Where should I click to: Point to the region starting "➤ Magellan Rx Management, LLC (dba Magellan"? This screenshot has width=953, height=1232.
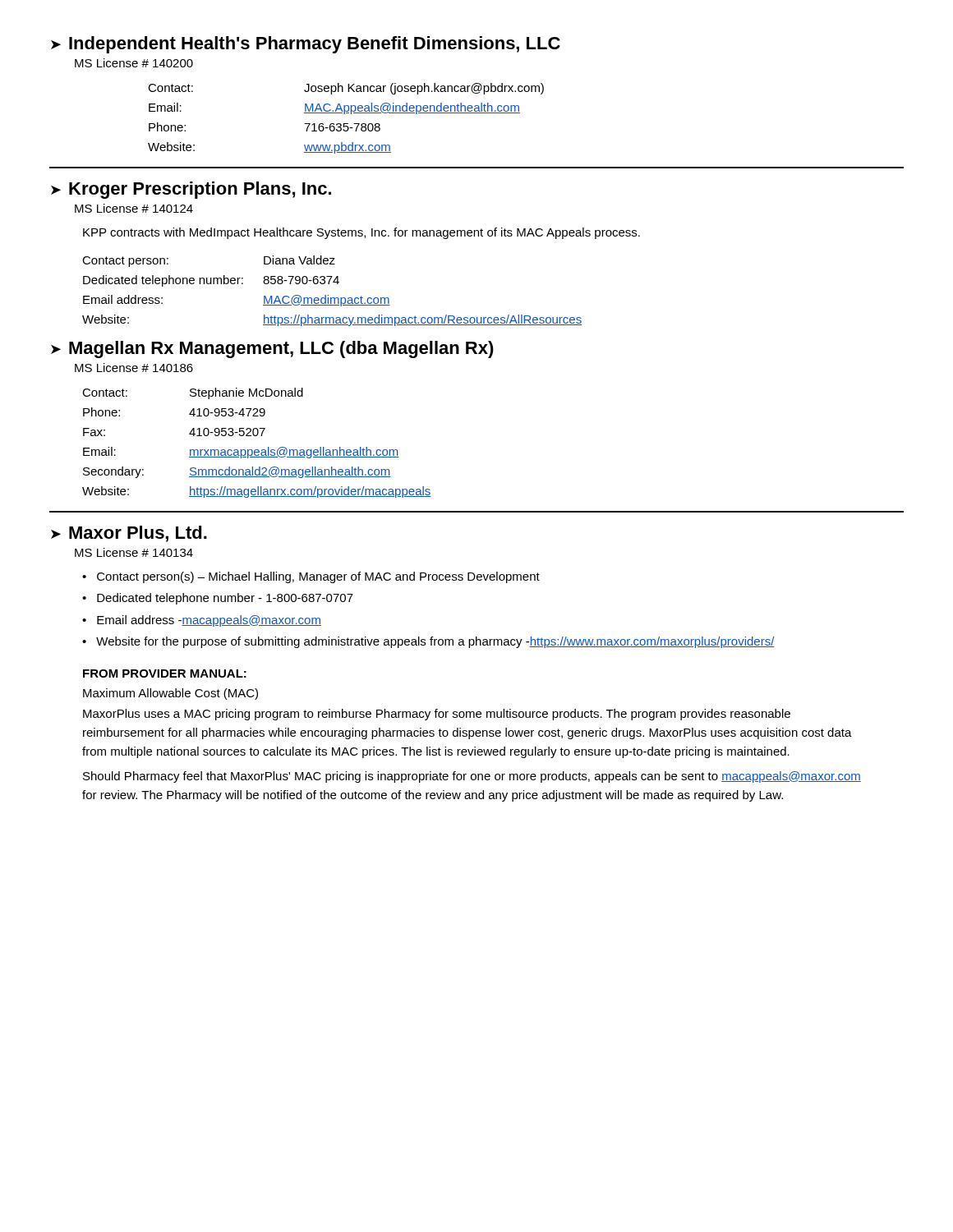(x=272, y=348)
